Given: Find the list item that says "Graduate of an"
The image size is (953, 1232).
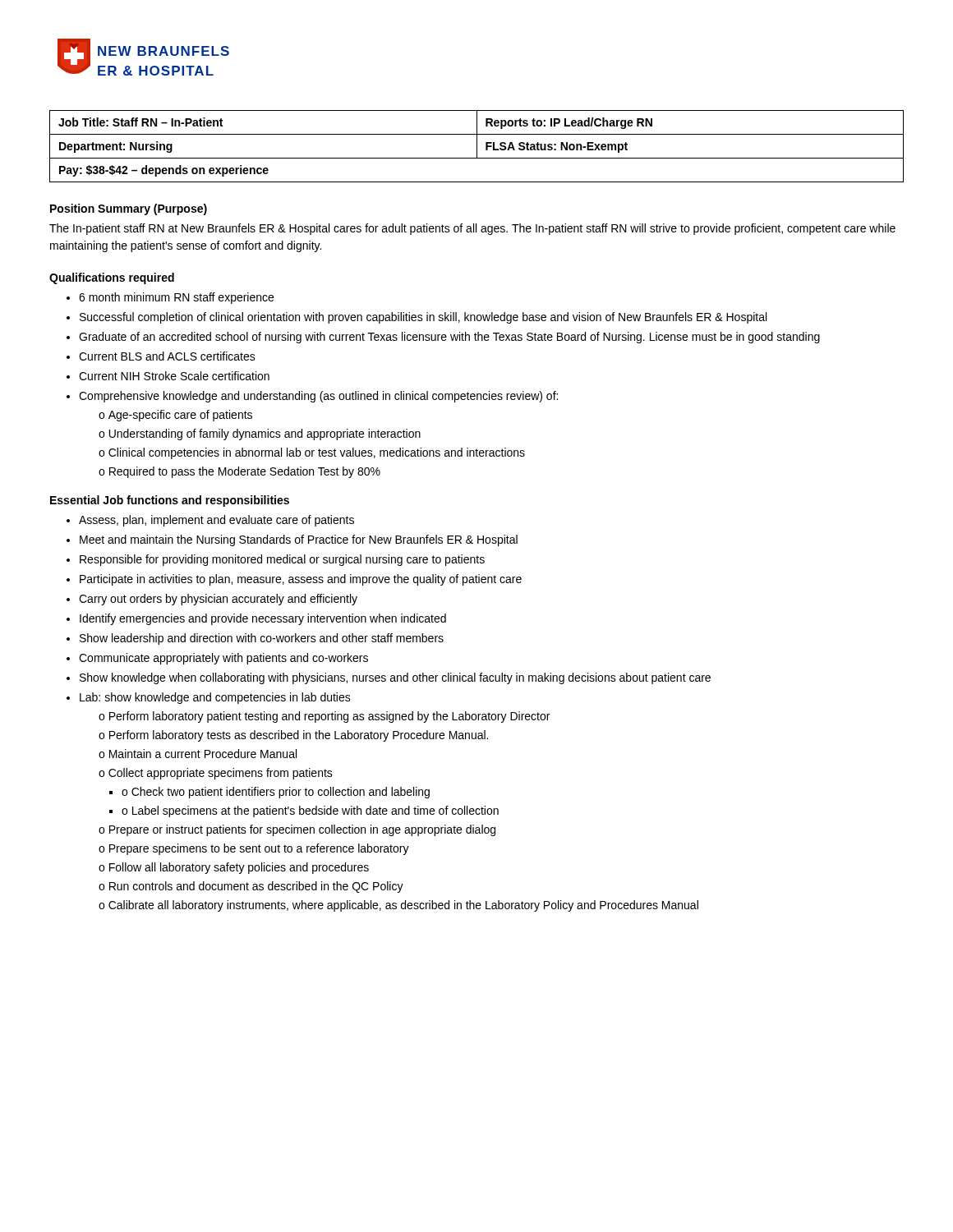Looking at the screenshot, I should pyautogui.click(x=449, y=337).
